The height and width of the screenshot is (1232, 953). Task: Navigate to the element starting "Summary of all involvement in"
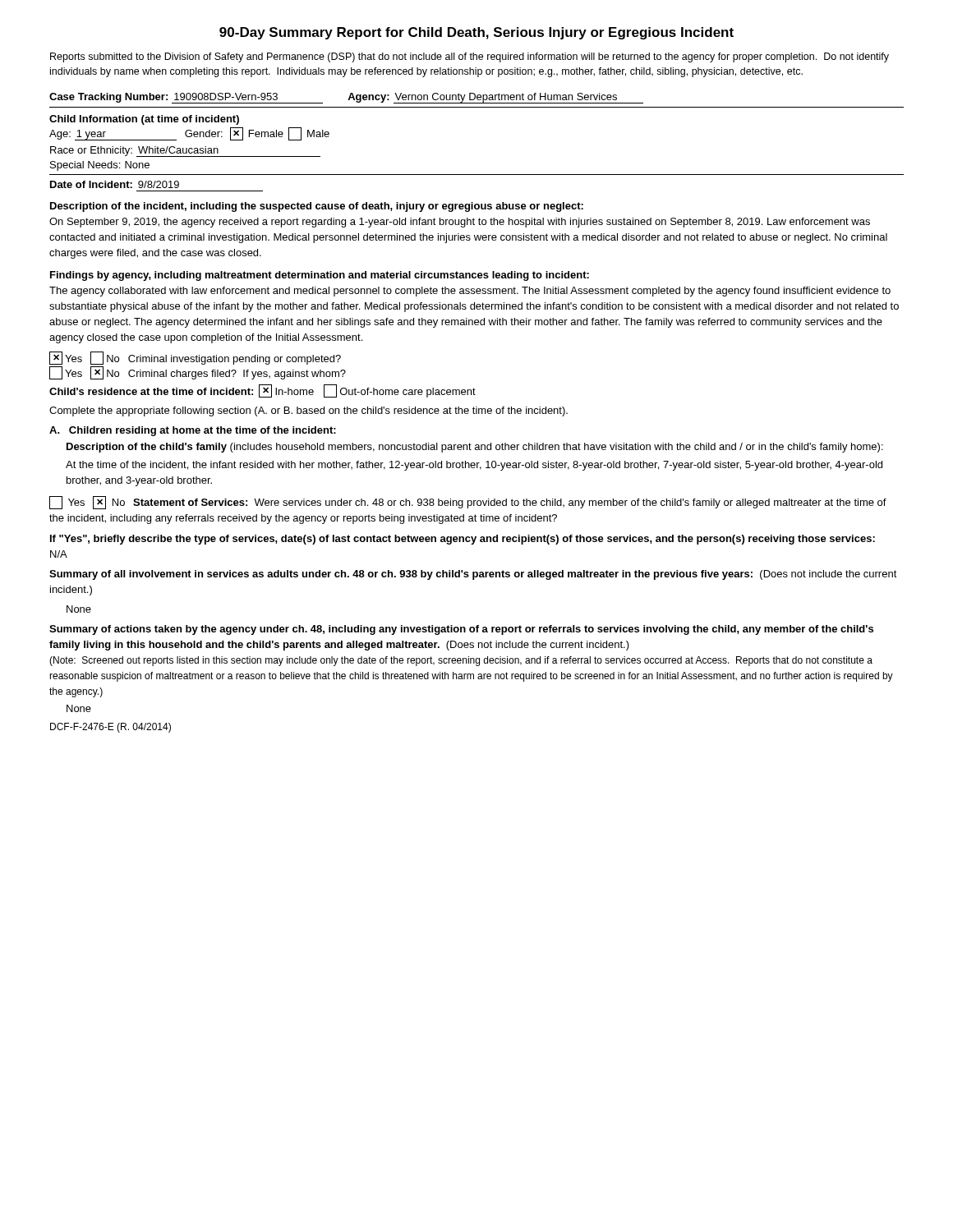point(473,582)
